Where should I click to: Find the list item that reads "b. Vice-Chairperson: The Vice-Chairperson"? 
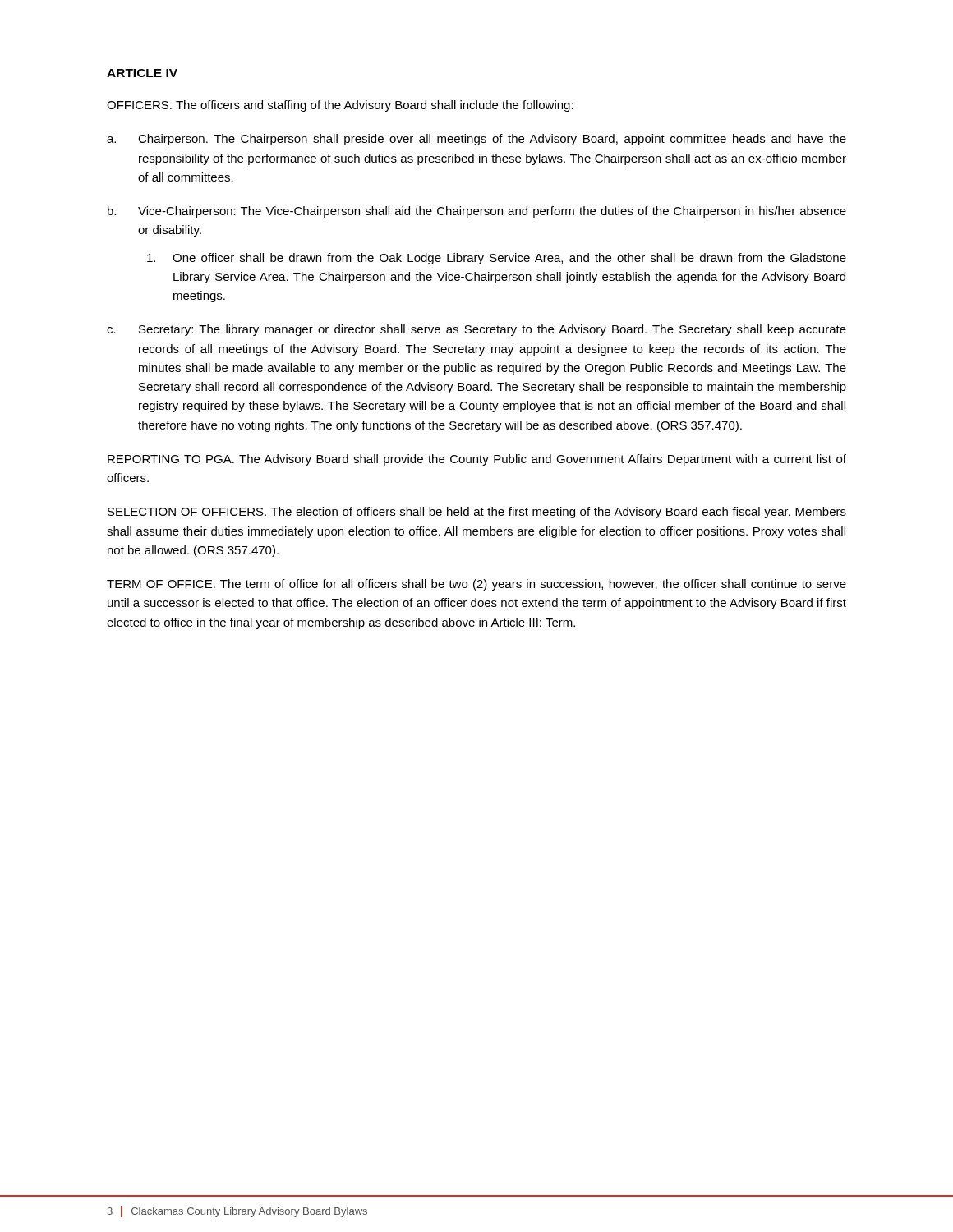(x=476, y=253)
